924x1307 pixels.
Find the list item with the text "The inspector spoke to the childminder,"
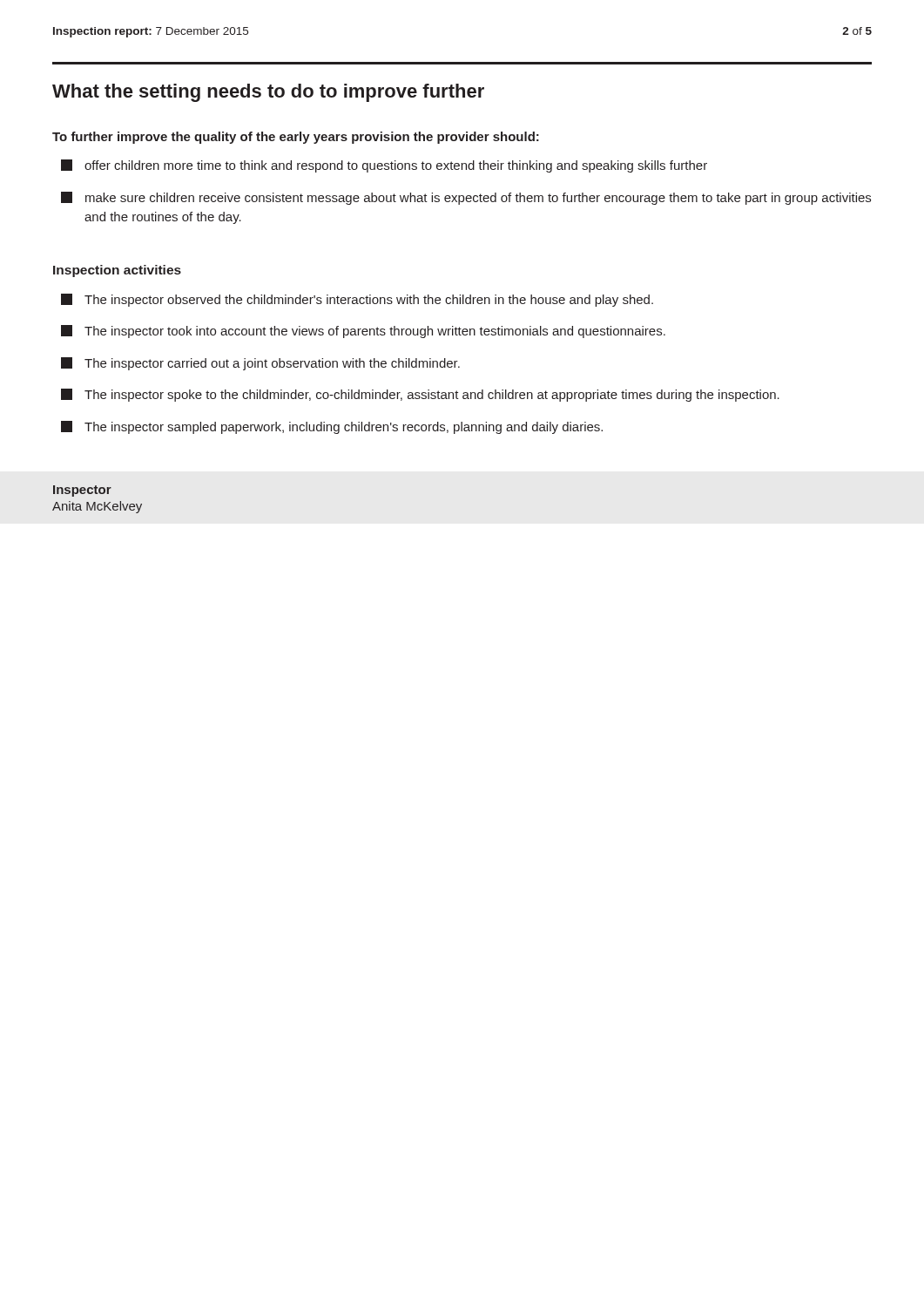coord(466,395)
